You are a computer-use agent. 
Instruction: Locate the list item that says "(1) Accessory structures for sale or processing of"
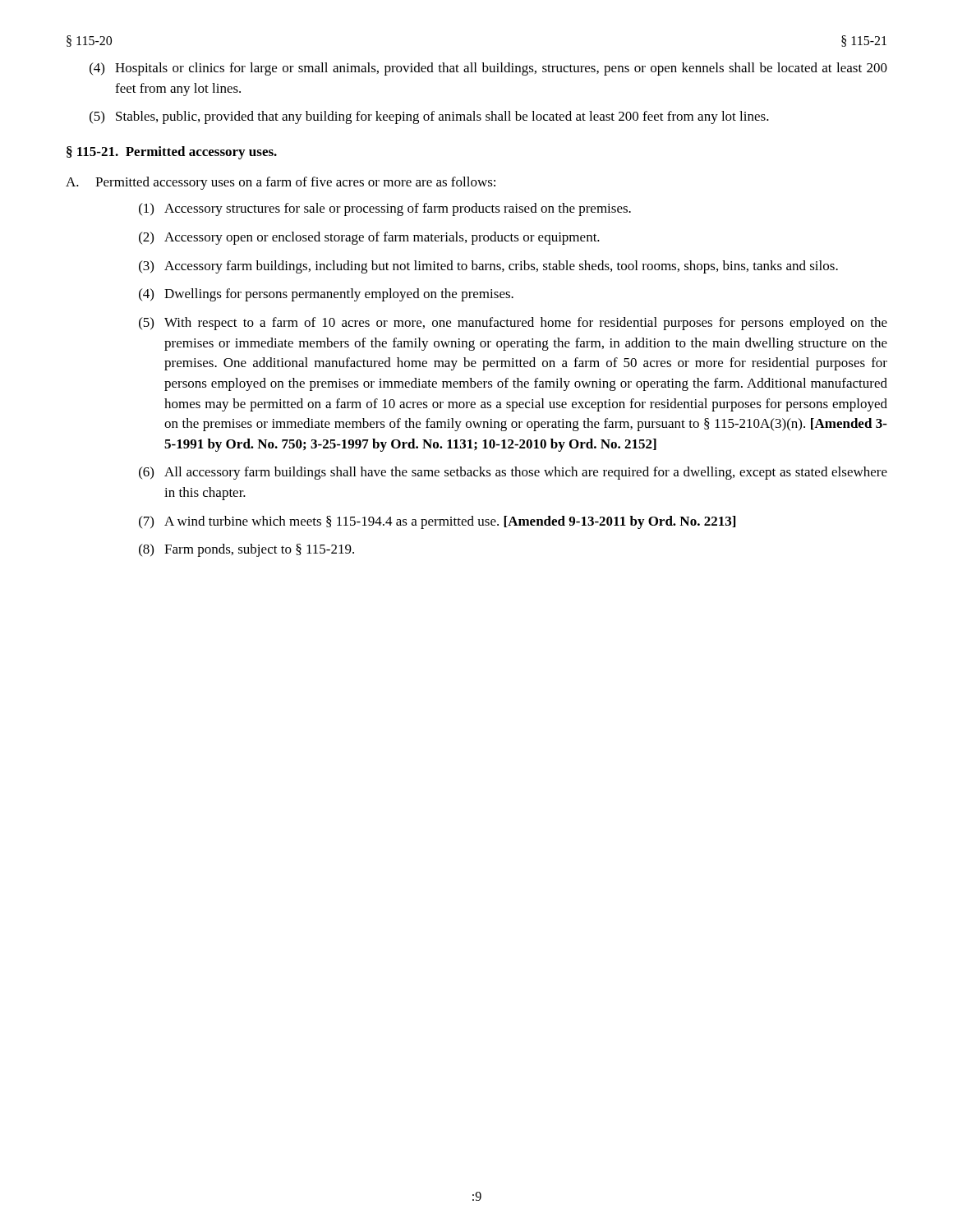[501, 209]
